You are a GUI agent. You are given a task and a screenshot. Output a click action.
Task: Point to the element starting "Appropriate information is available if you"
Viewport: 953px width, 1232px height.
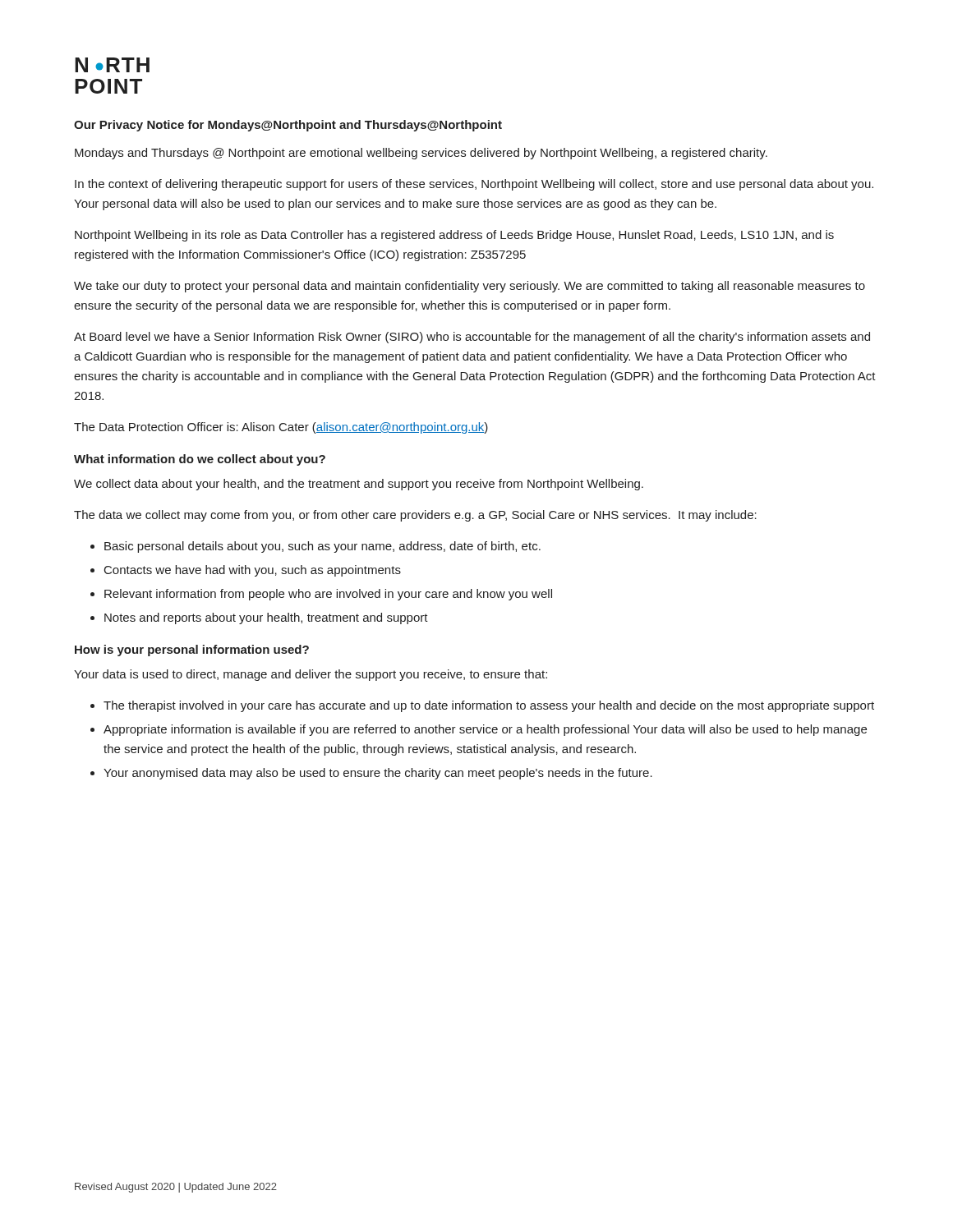(485, 739)
